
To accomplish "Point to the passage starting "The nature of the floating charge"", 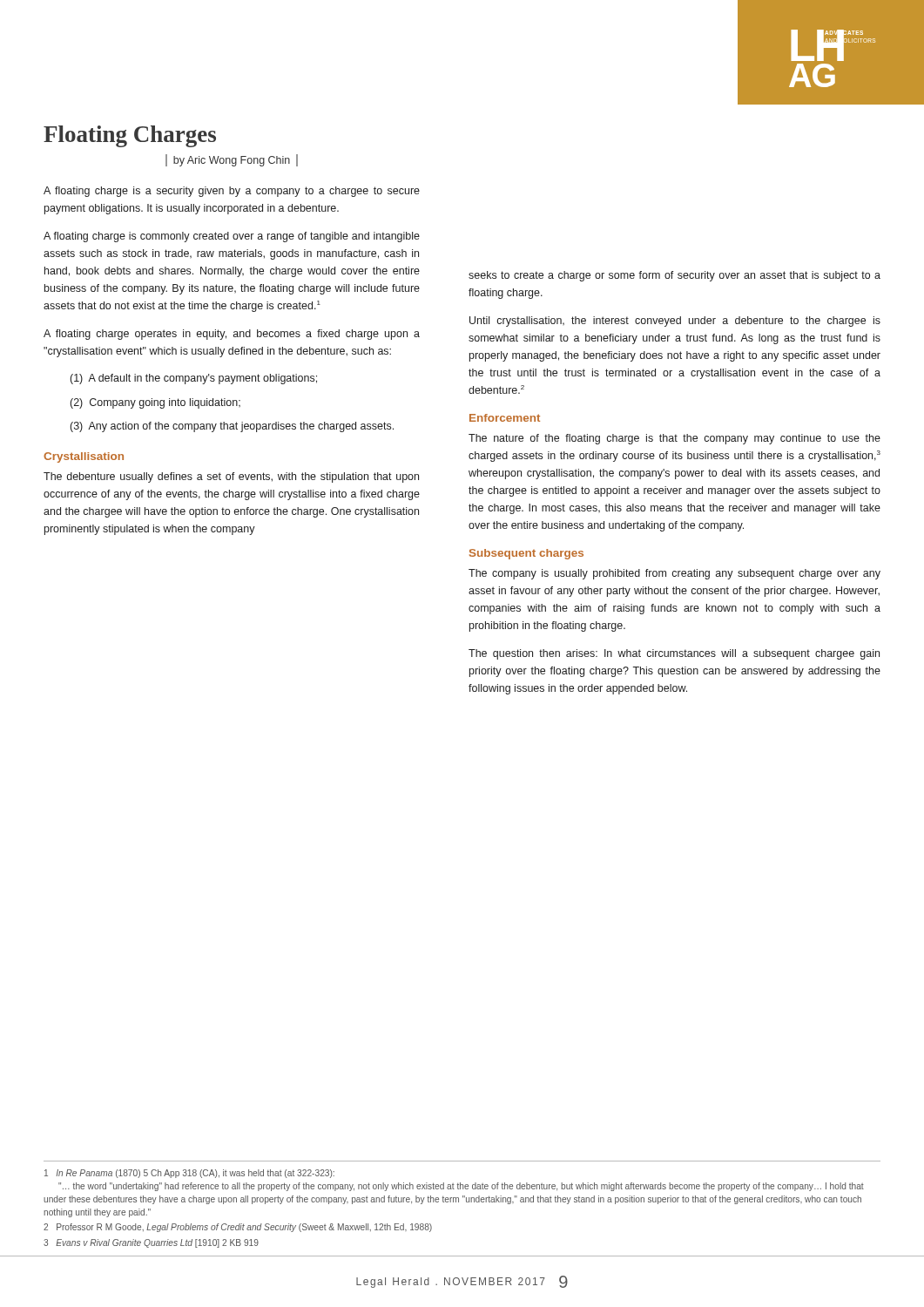I will click(x=675, y=482).
